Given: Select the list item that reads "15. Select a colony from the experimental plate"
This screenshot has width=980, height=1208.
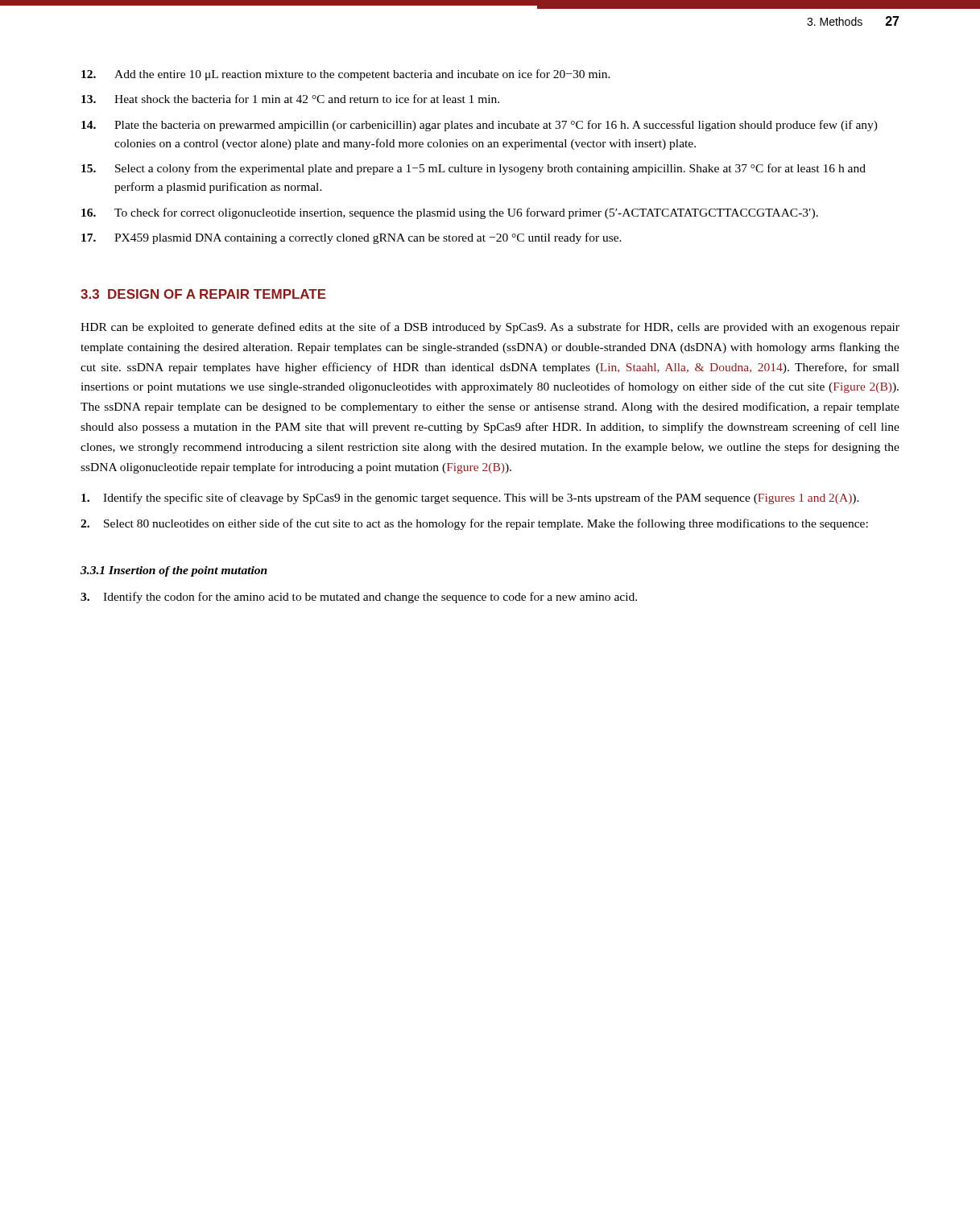Looking at the screenshot, I should (x=490, y=177).
